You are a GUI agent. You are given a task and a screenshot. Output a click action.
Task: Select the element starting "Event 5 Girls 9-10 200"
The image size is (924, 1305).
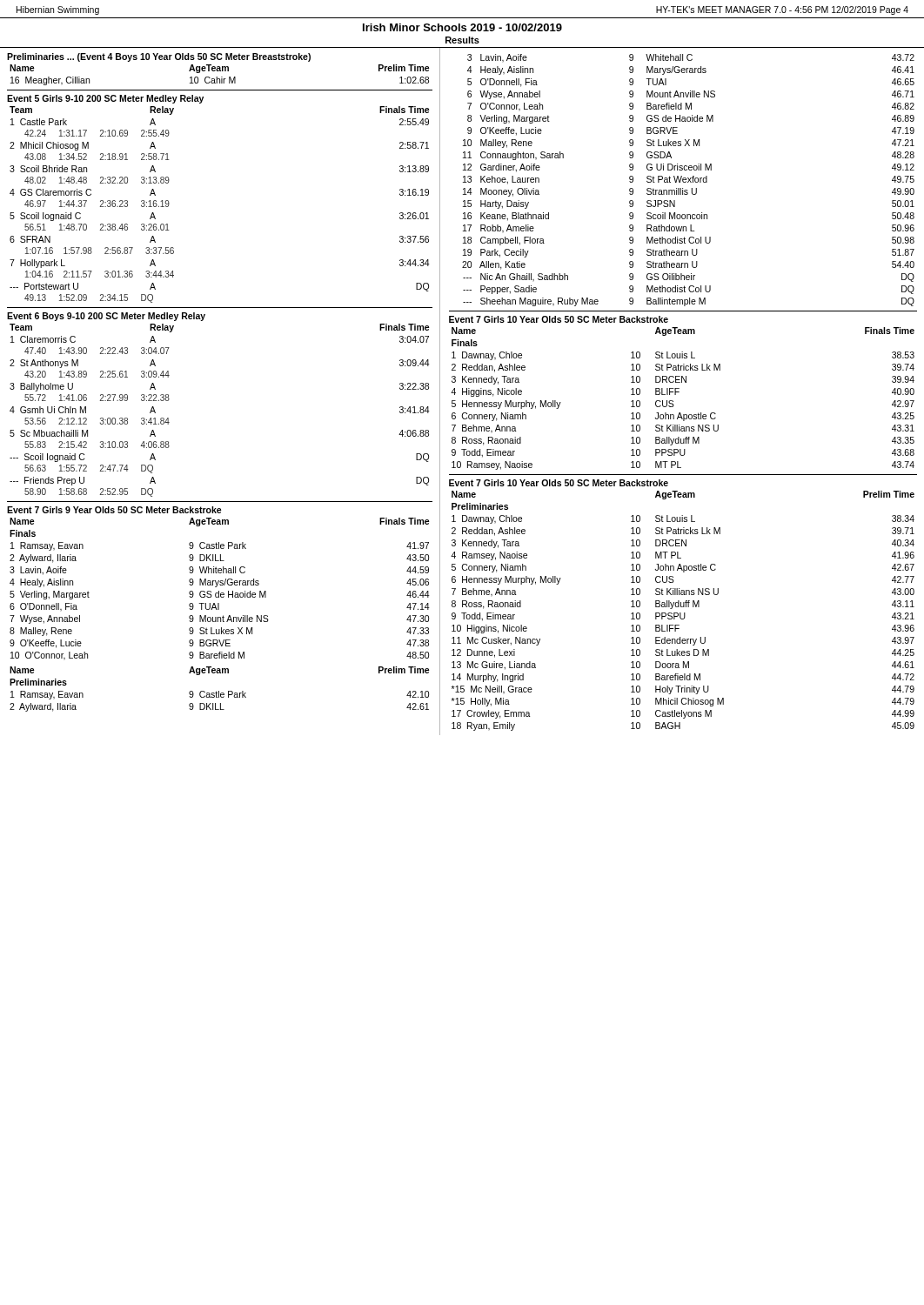(x=105, y=98)
